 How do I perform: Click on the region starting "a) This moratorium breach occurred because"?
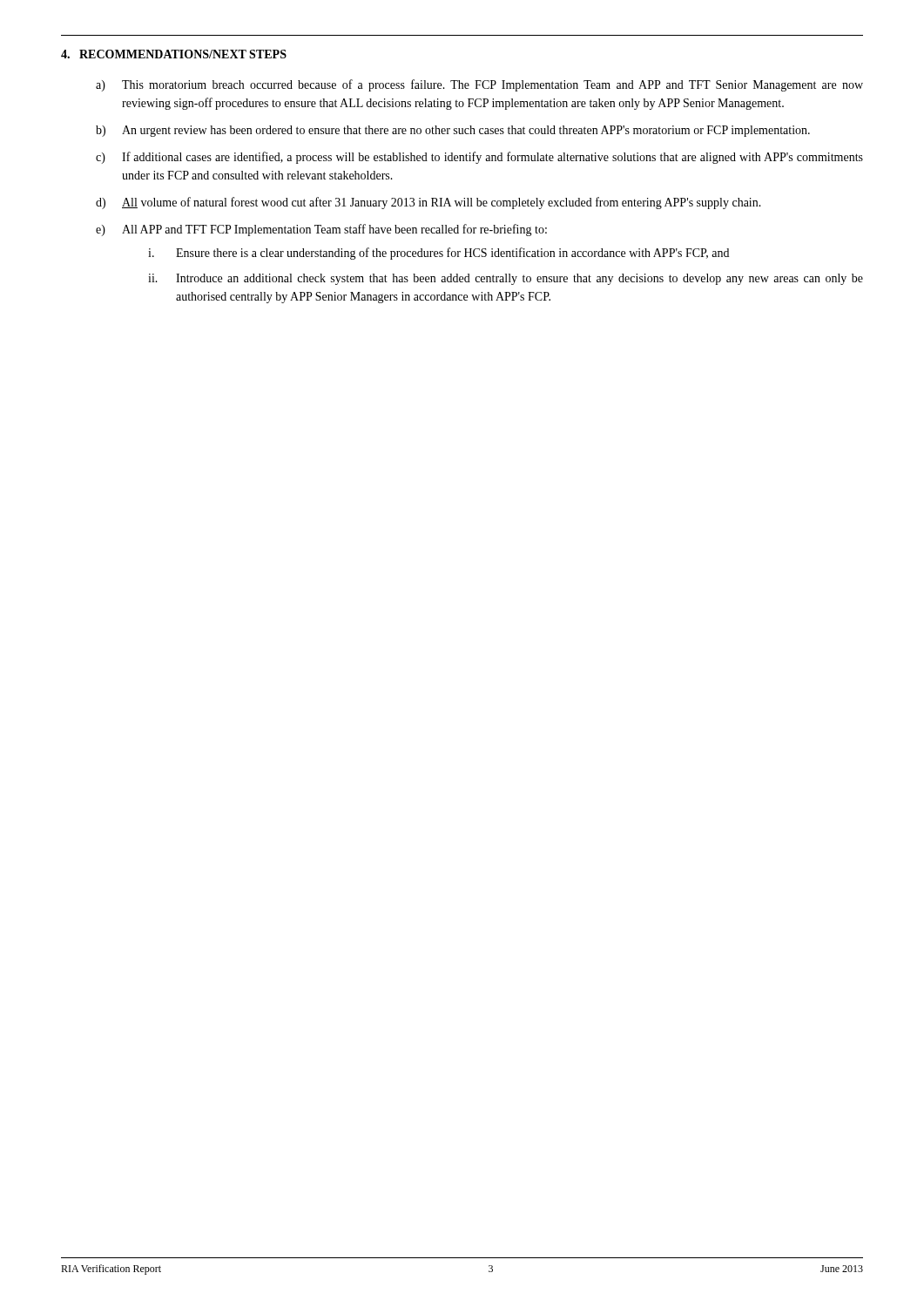[x=479, y=94]
